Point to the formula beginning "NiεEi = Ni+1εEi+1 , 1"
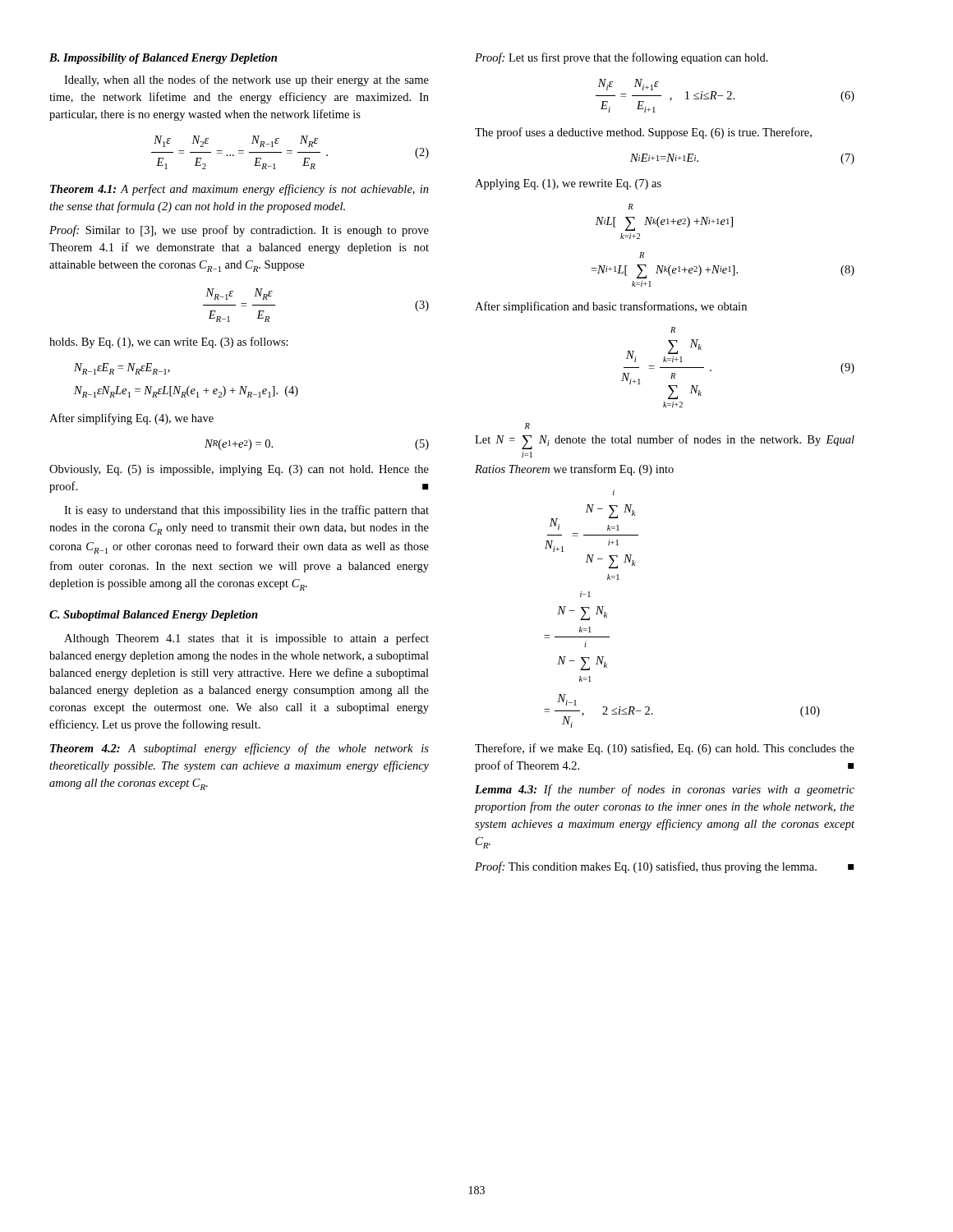The image size is (953, 1232). (x=665, y=95)
